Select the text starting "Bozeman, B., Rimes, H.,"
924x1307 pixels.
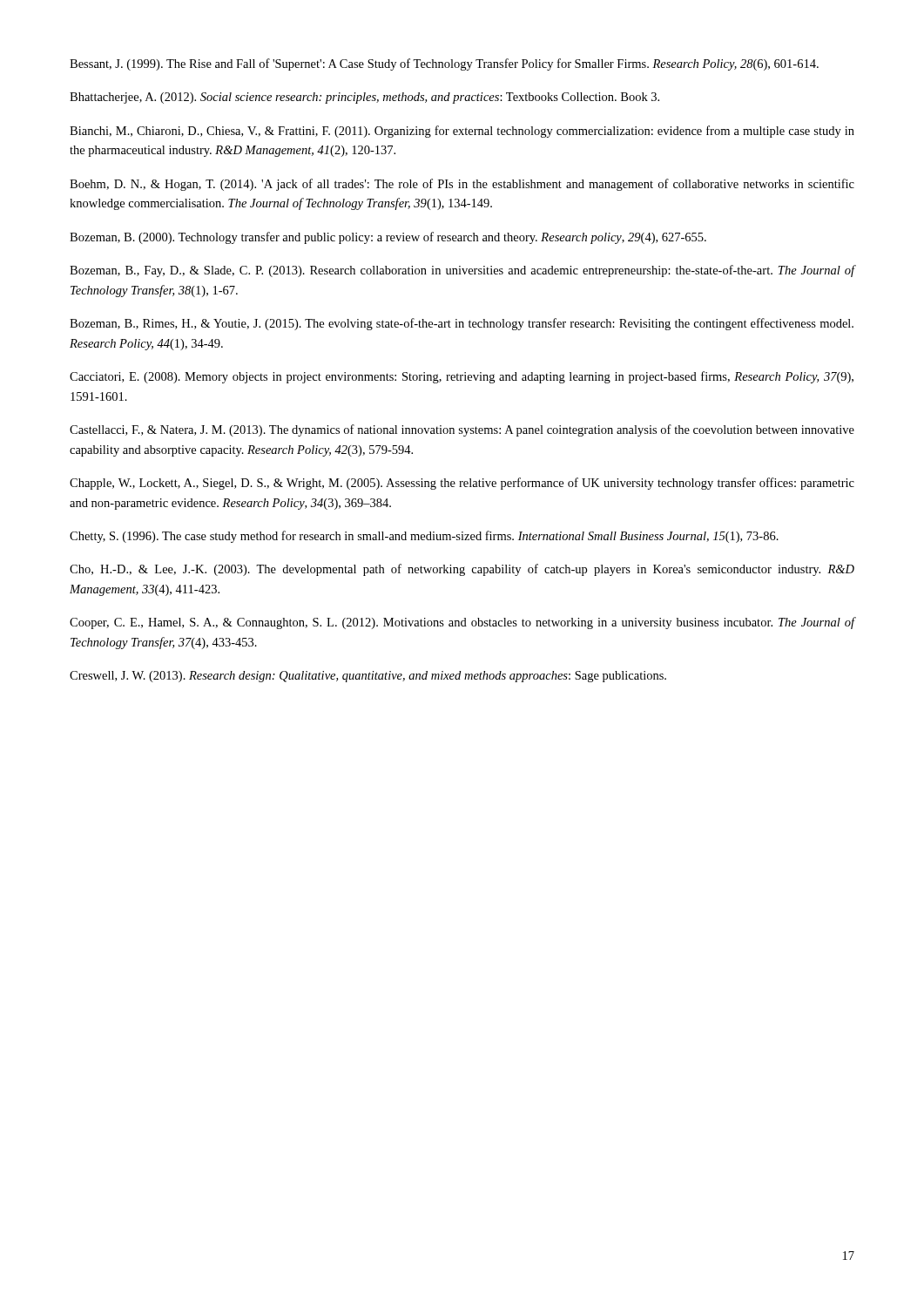462,333
